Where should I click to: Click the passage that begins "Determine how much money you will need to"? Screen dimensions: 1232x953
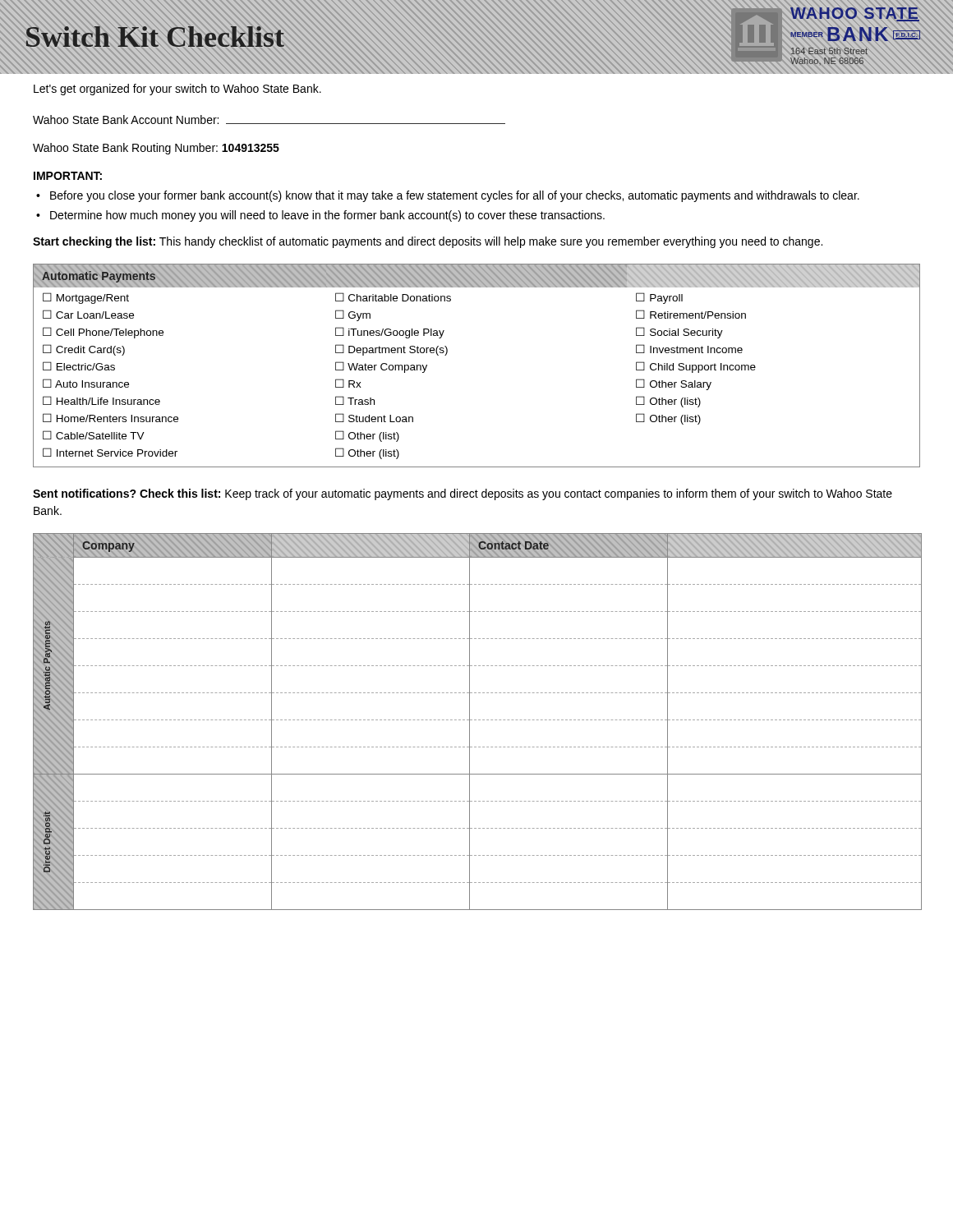[327, 215]
